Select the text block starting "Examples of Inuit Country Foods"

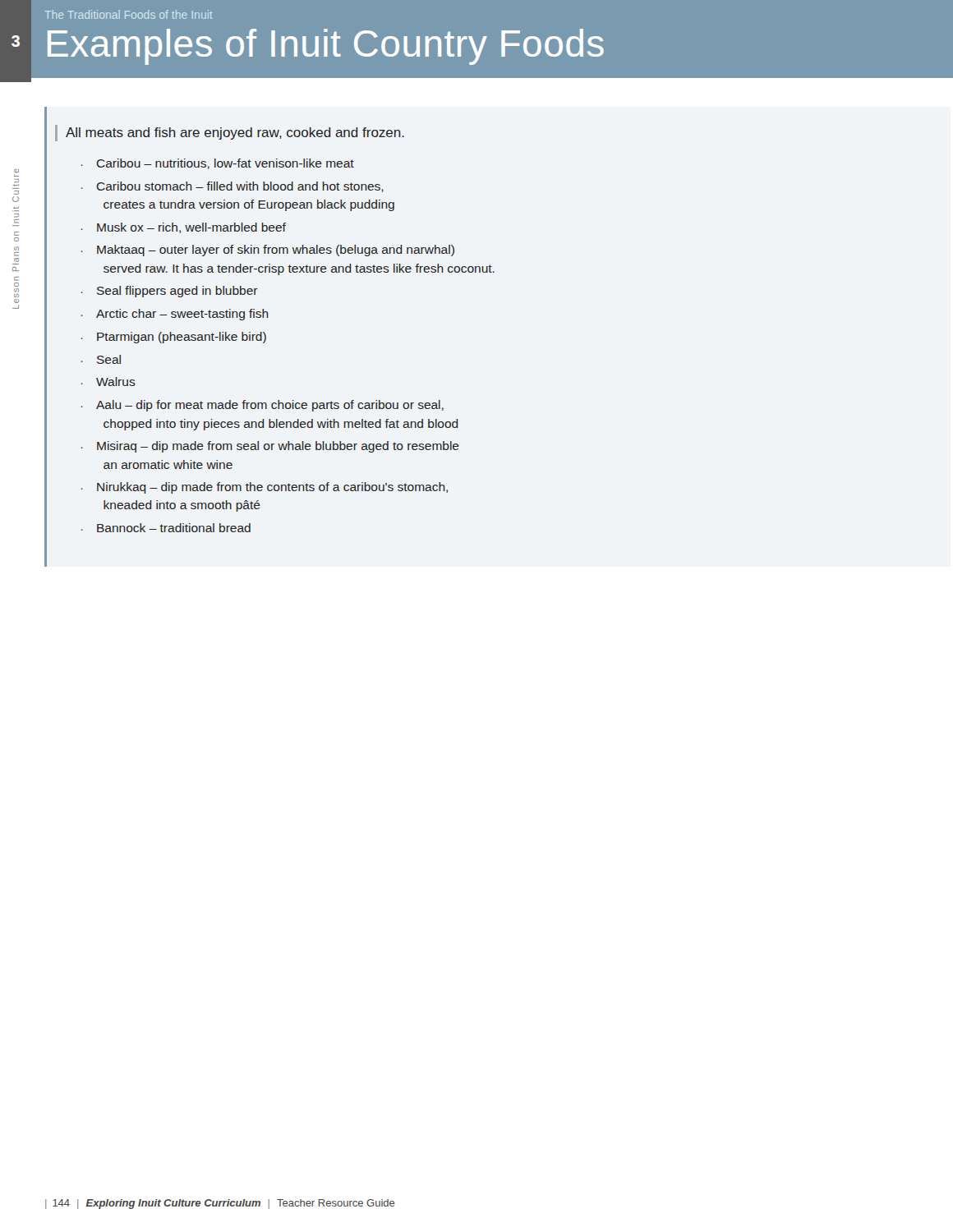(325, 44)
